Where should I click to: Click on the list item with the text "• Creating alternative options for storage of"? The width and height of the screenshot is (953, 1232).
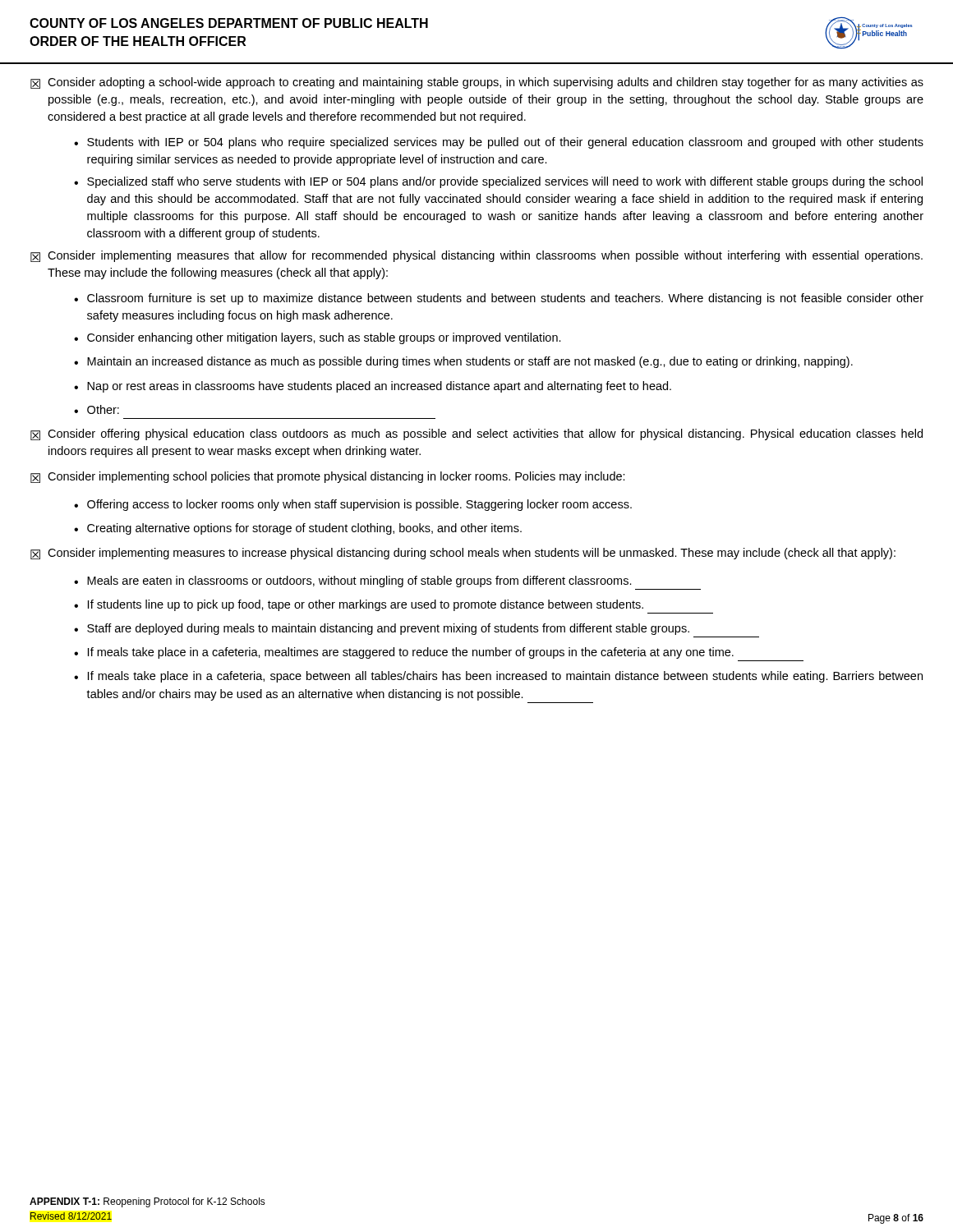499,530
